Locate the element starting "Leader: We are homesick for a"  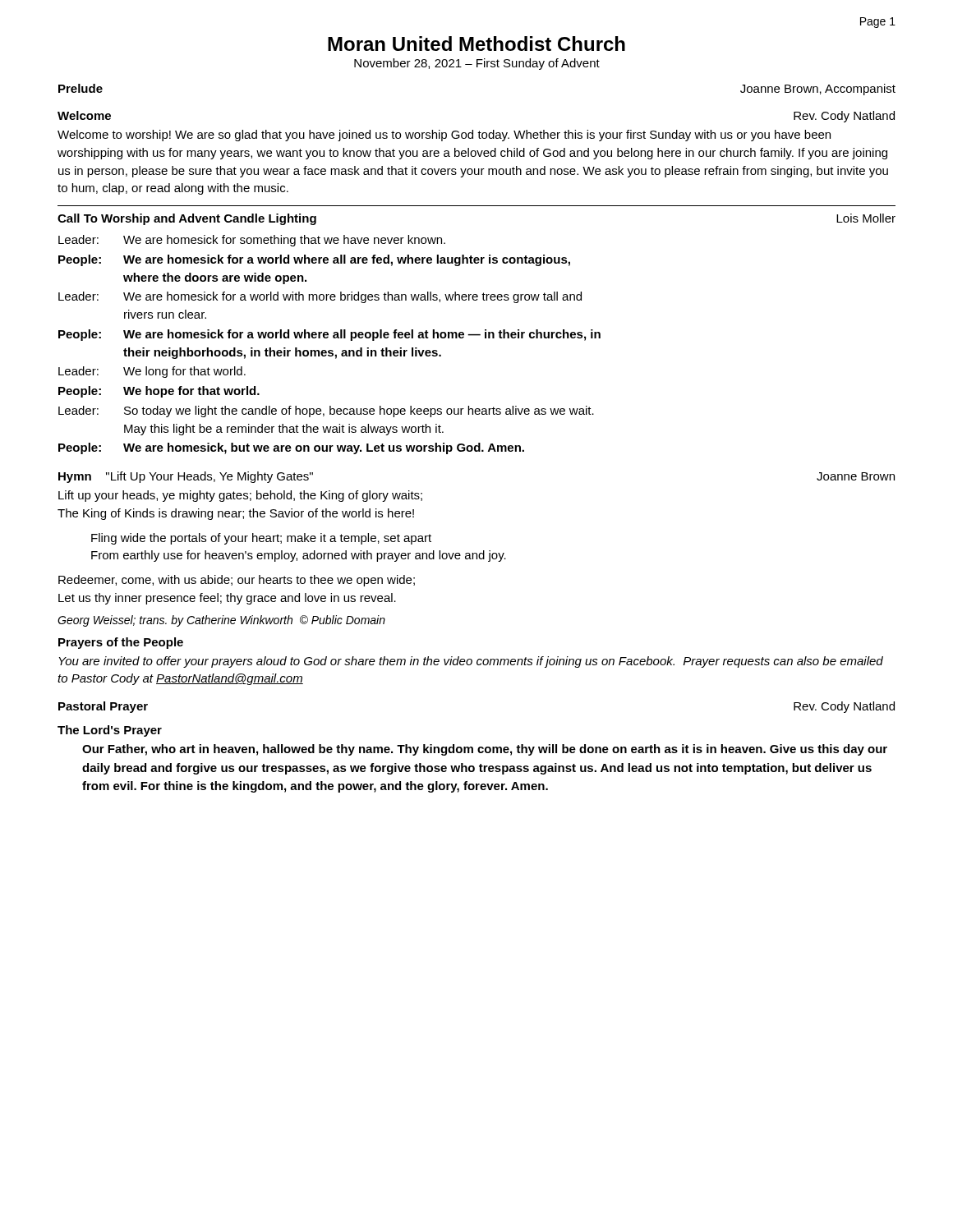(x=476, y=306)
